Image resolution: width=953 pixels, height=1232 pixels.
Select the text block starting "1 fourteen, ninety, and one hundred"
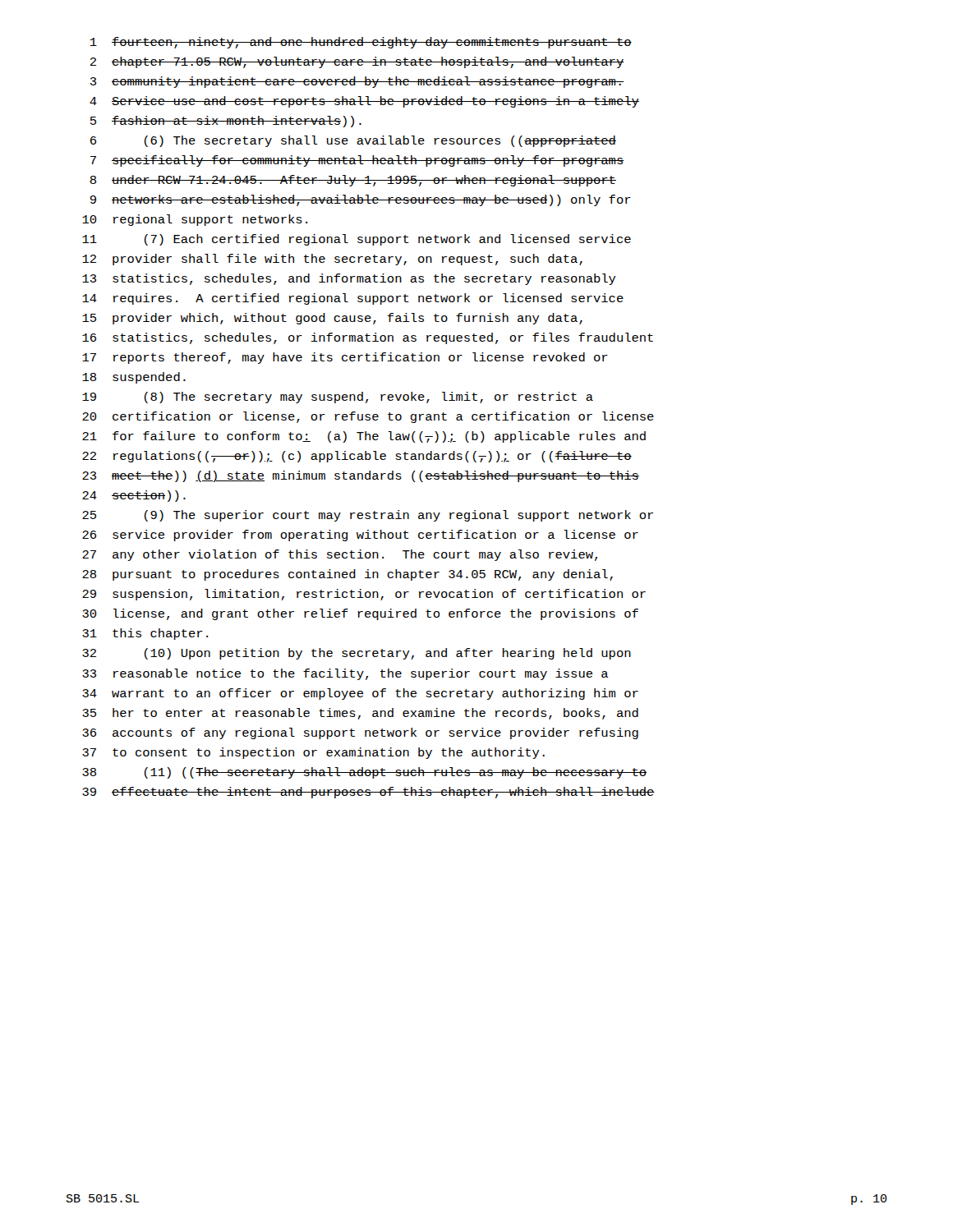(476, 82)
